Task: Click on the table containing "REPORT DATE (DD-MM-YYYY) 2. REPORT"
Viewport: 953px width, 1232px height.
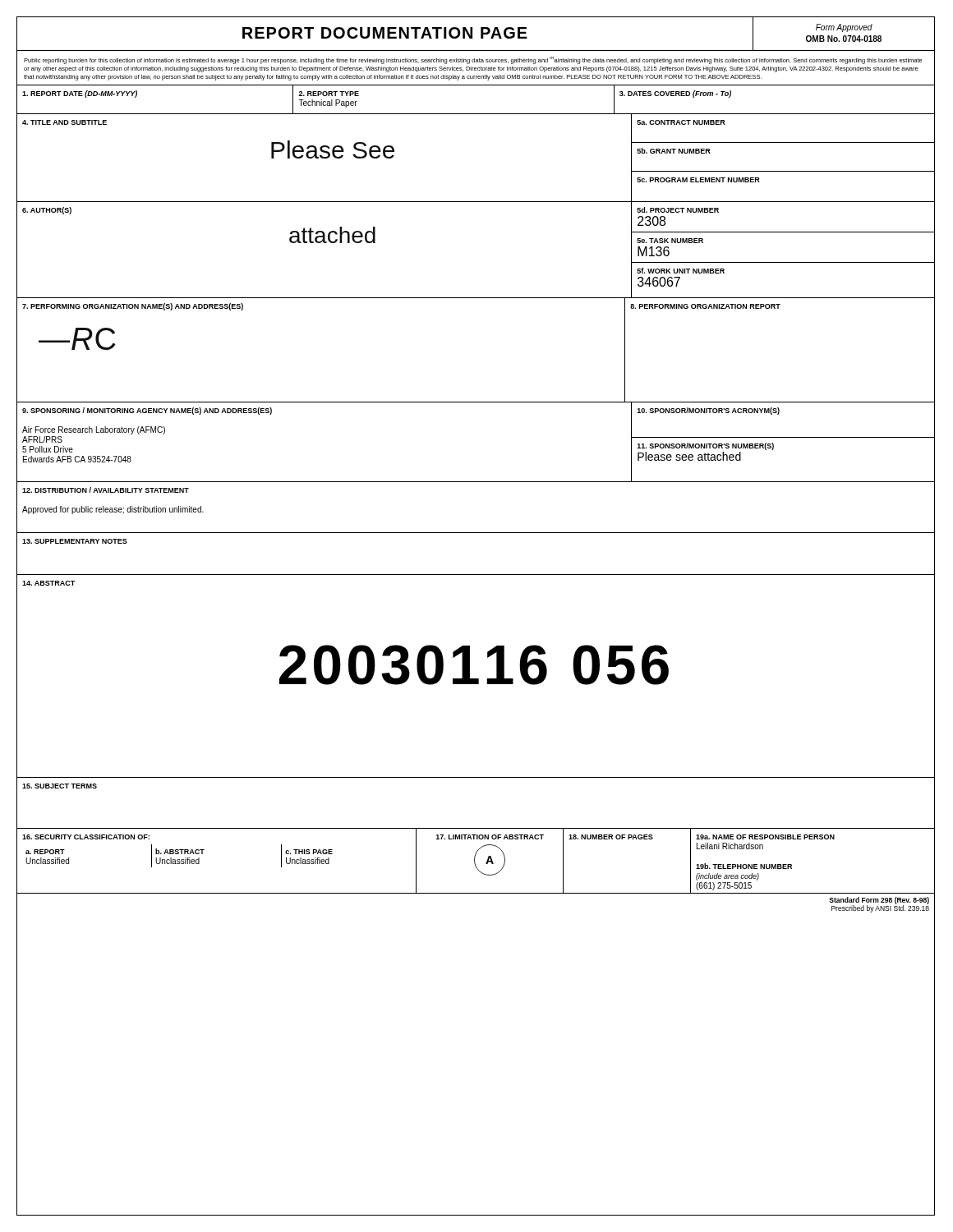Action: point(476,100)
